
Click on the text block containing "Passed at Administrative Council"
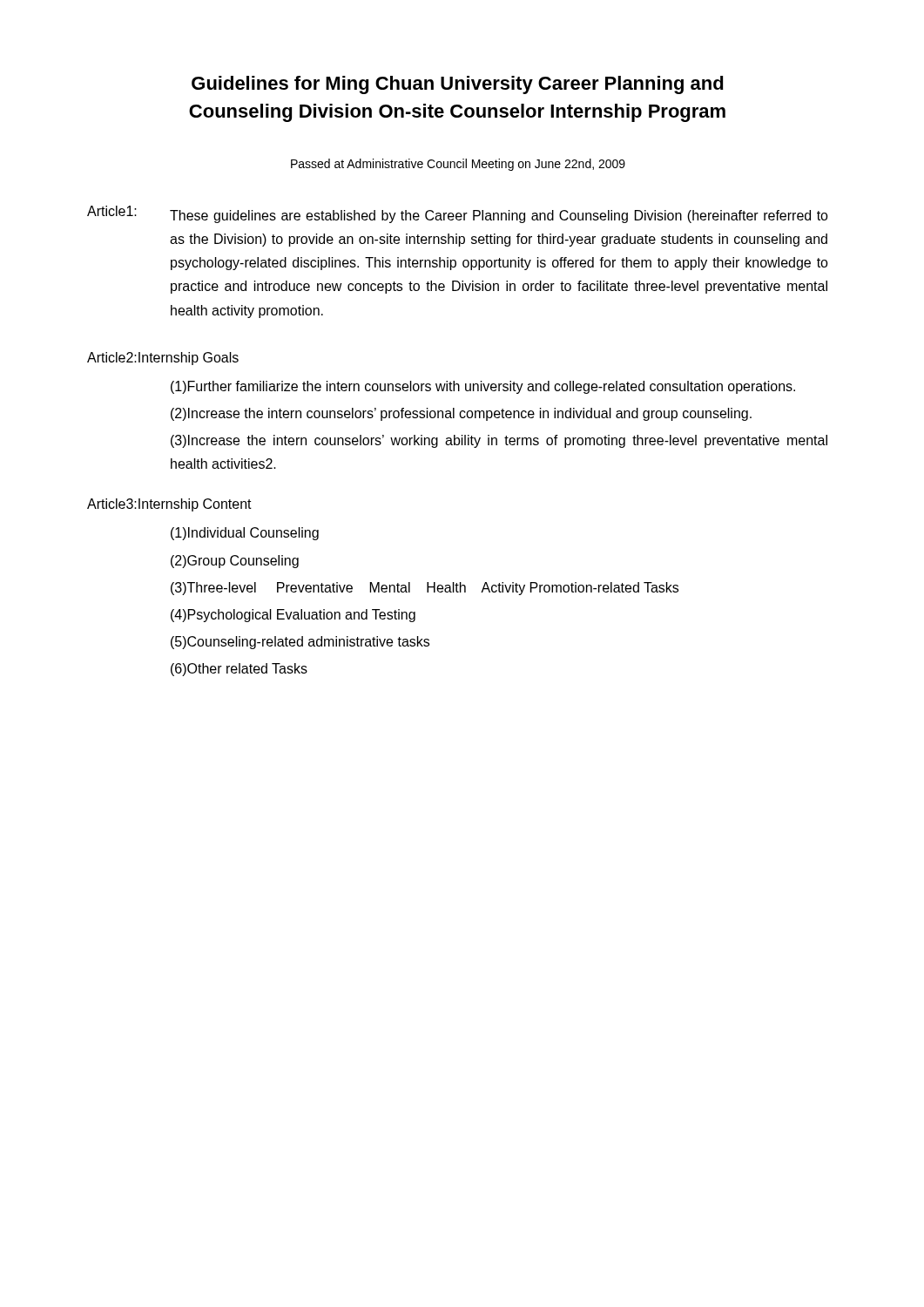[x=458, y=164]
